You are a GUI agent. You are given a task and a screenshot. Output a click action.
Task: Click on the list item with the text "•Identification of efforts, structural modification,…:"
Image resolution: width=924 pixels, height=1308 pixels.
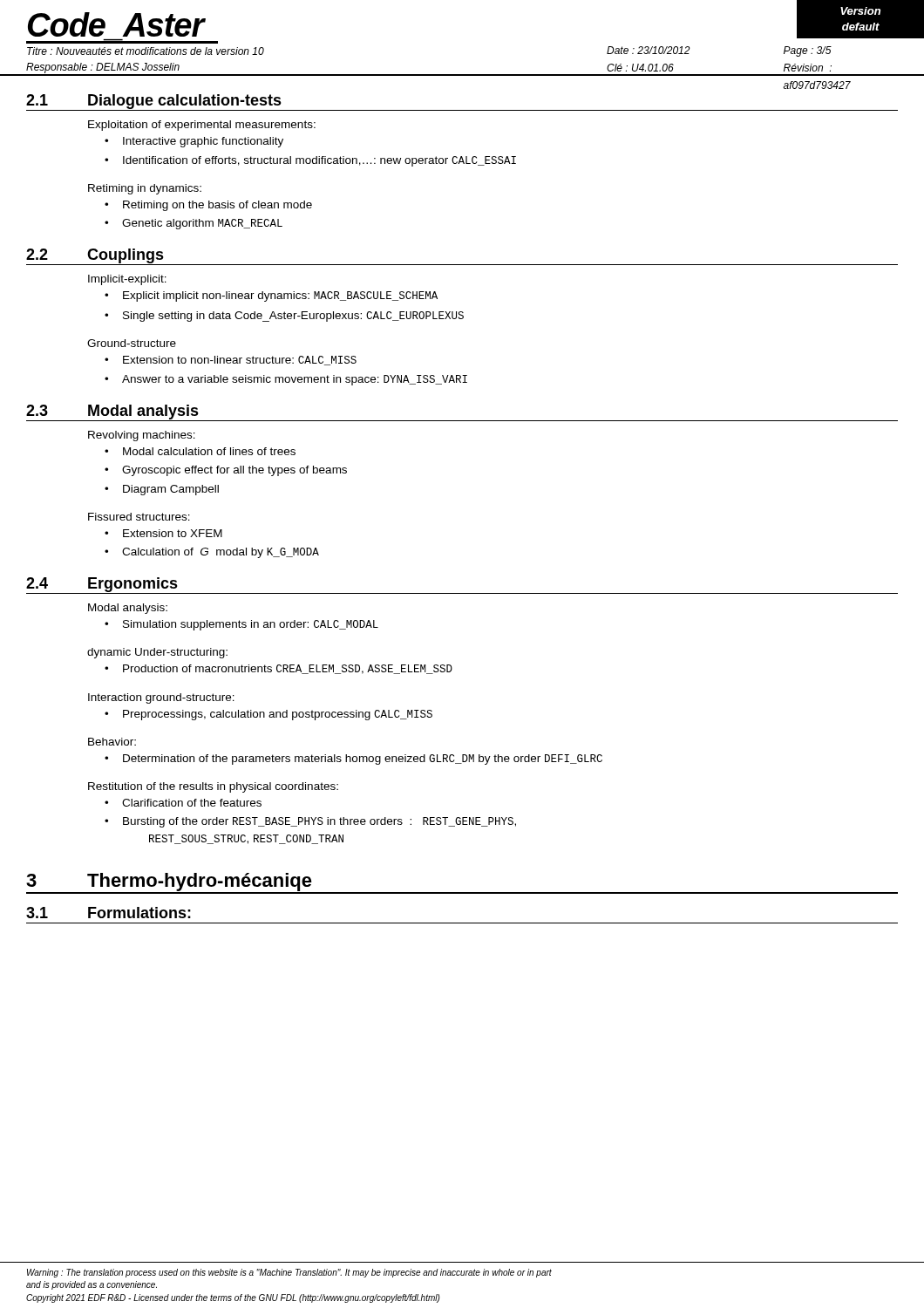[311, 160]
